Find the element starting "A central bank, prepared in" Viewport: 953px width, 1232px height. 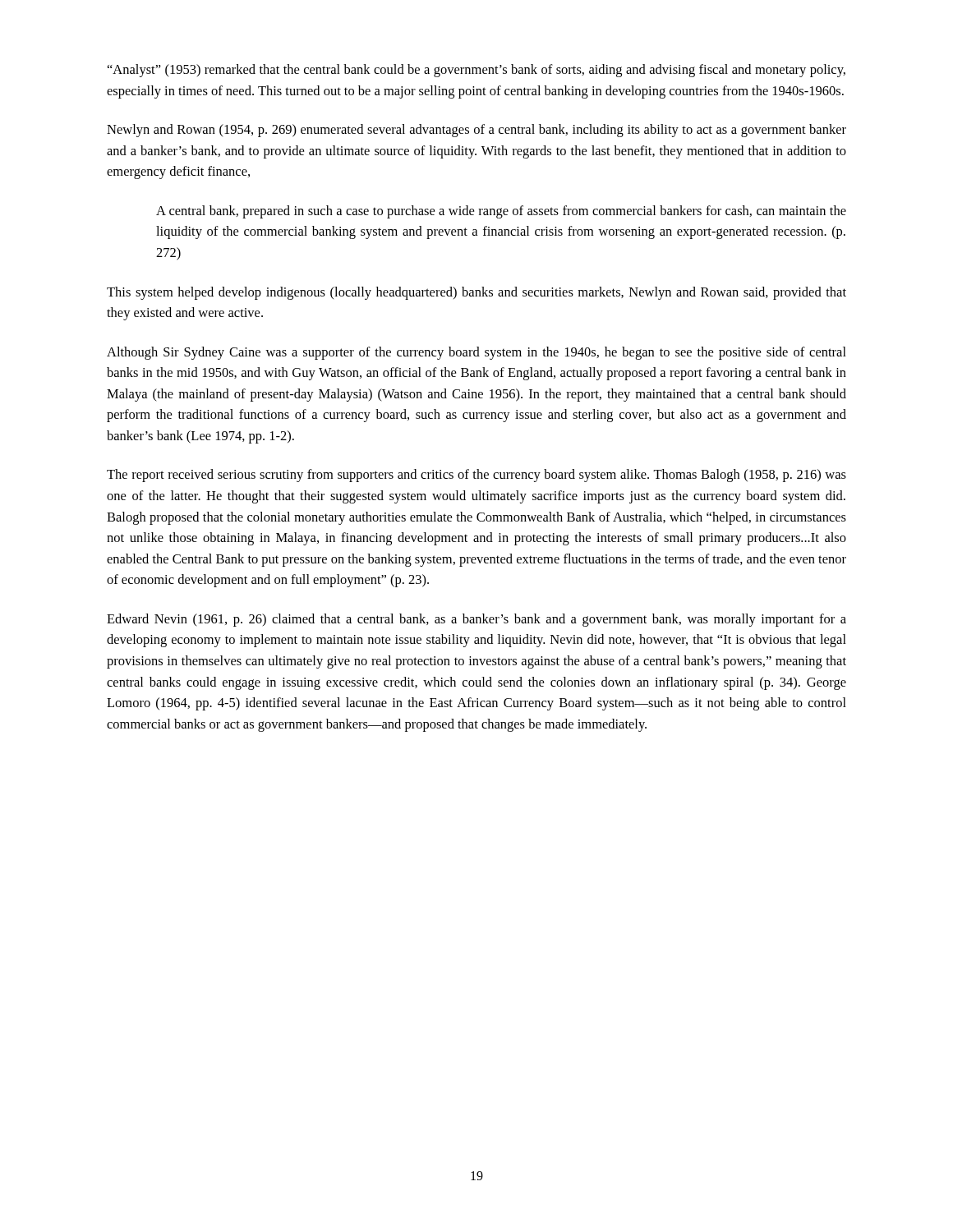(501, 231)
